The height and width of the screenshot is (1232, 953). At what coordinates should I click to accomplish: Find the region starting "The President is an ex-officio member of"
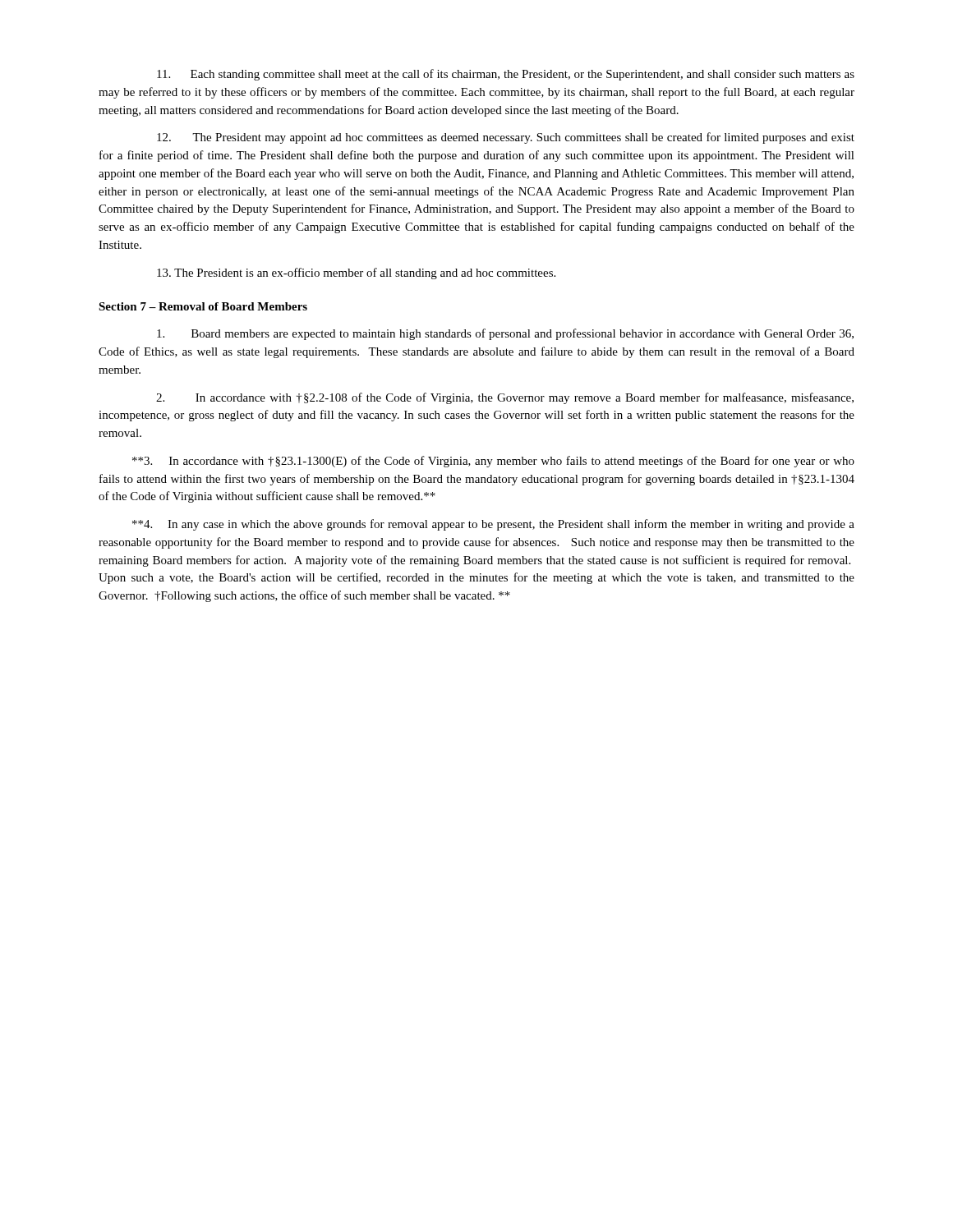click(356, 272)
